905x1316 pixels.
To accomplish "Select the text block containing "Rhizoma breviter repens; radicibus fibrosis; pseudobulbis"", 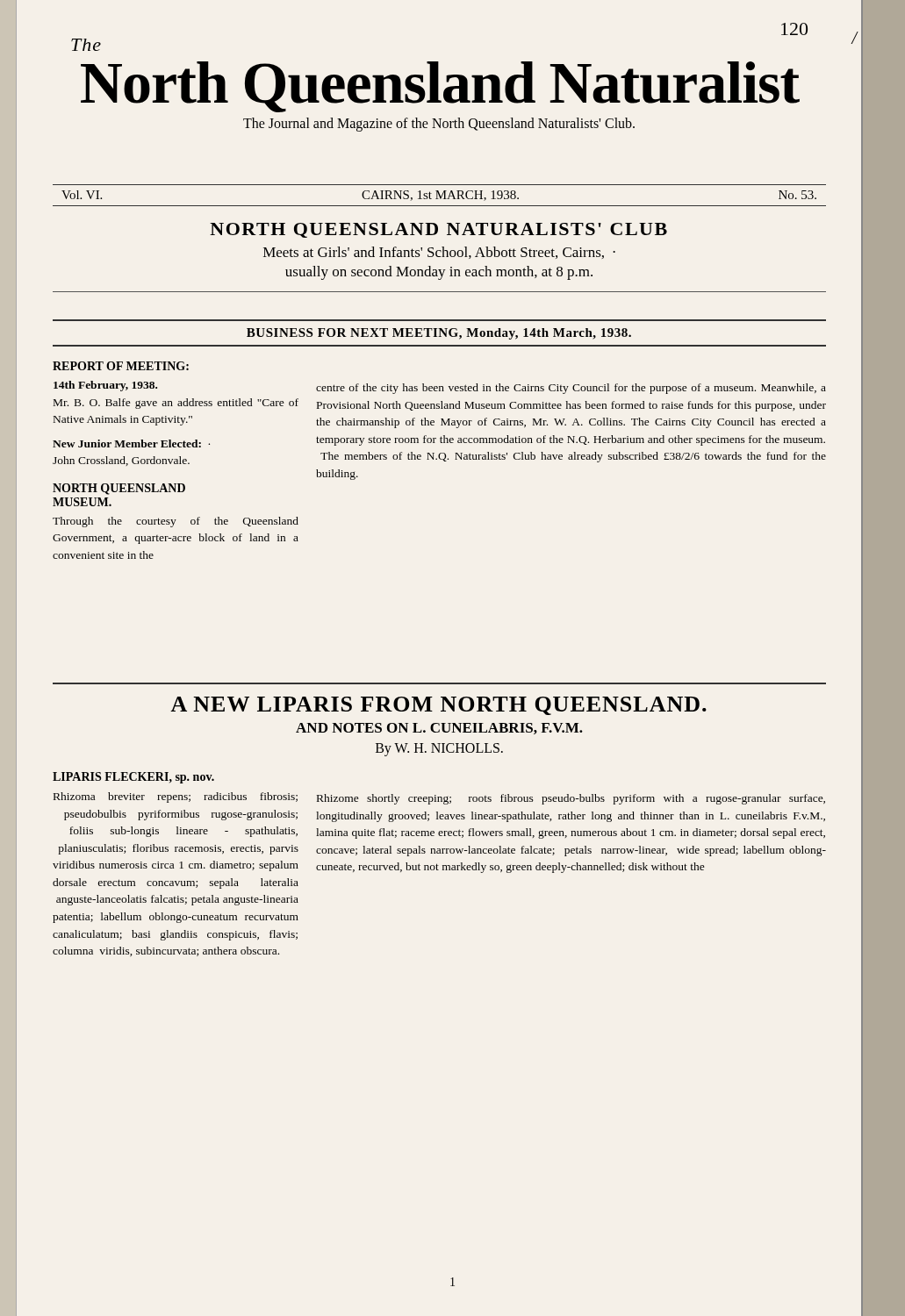I will point(176,873).
